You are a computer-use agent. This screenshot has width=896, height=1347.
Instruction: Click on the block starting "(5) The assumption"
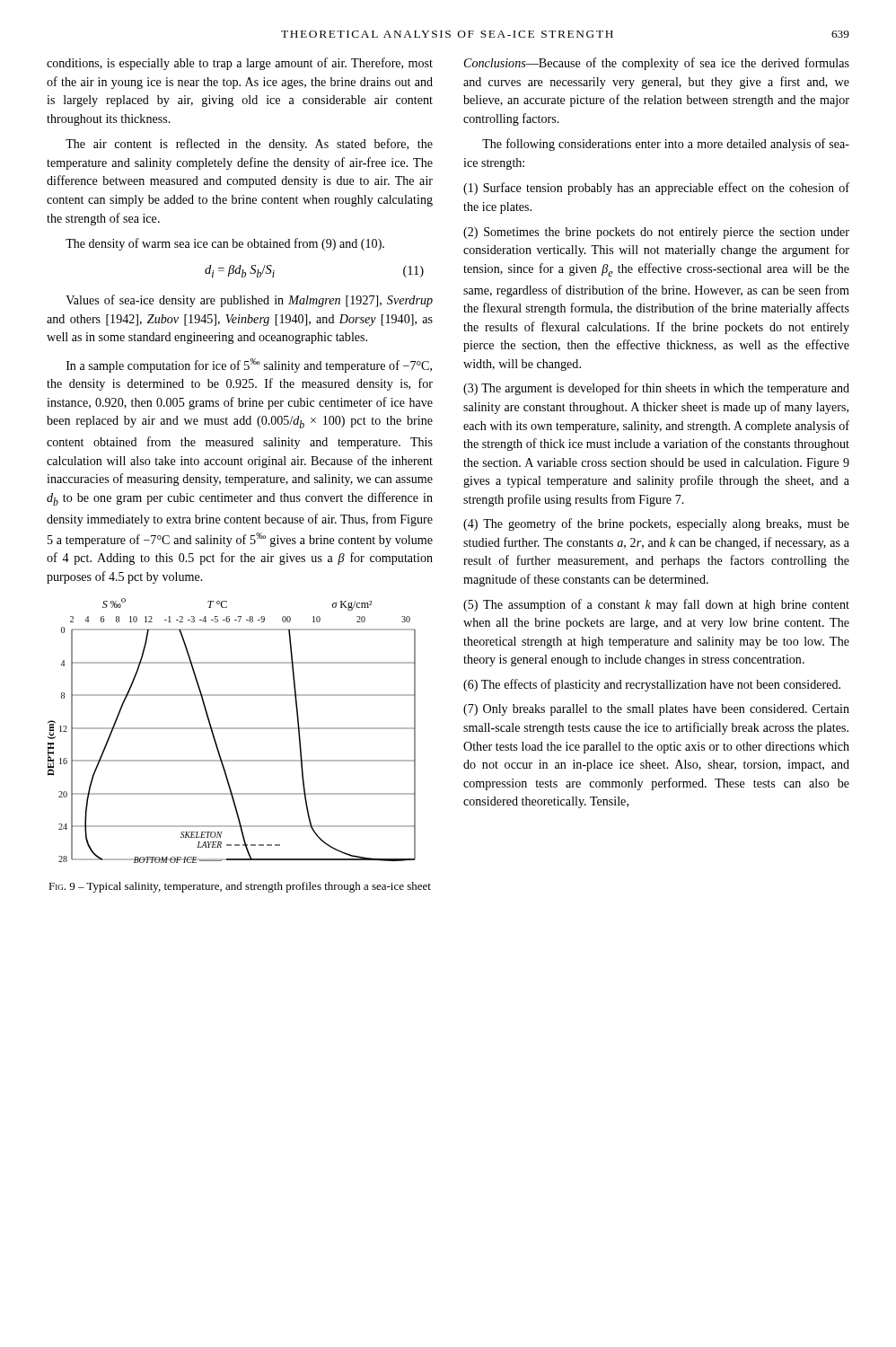[x=656, y=632]
